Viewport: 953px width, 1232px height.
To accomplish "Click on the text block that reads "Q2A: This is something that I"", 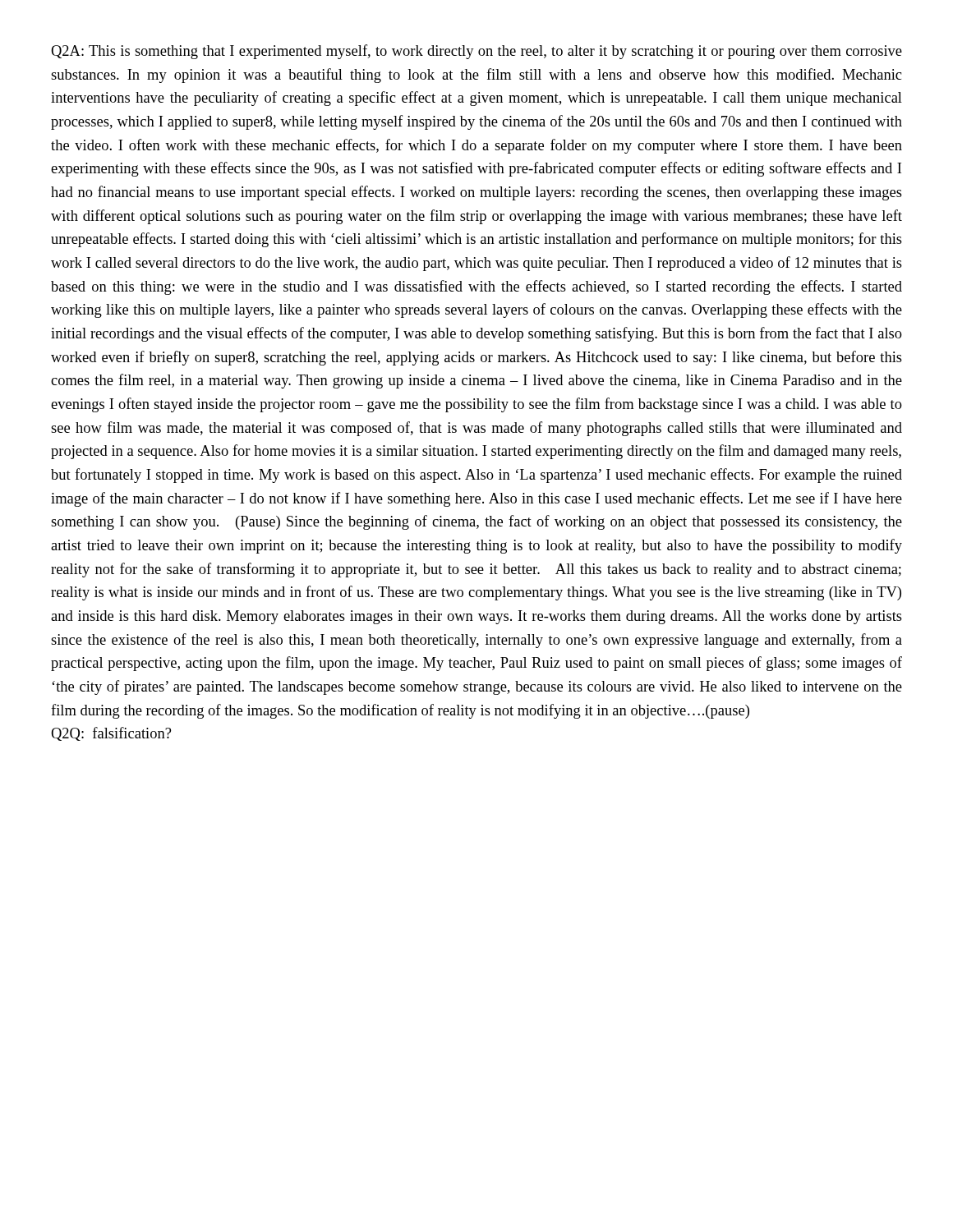I will pos(476,381).
